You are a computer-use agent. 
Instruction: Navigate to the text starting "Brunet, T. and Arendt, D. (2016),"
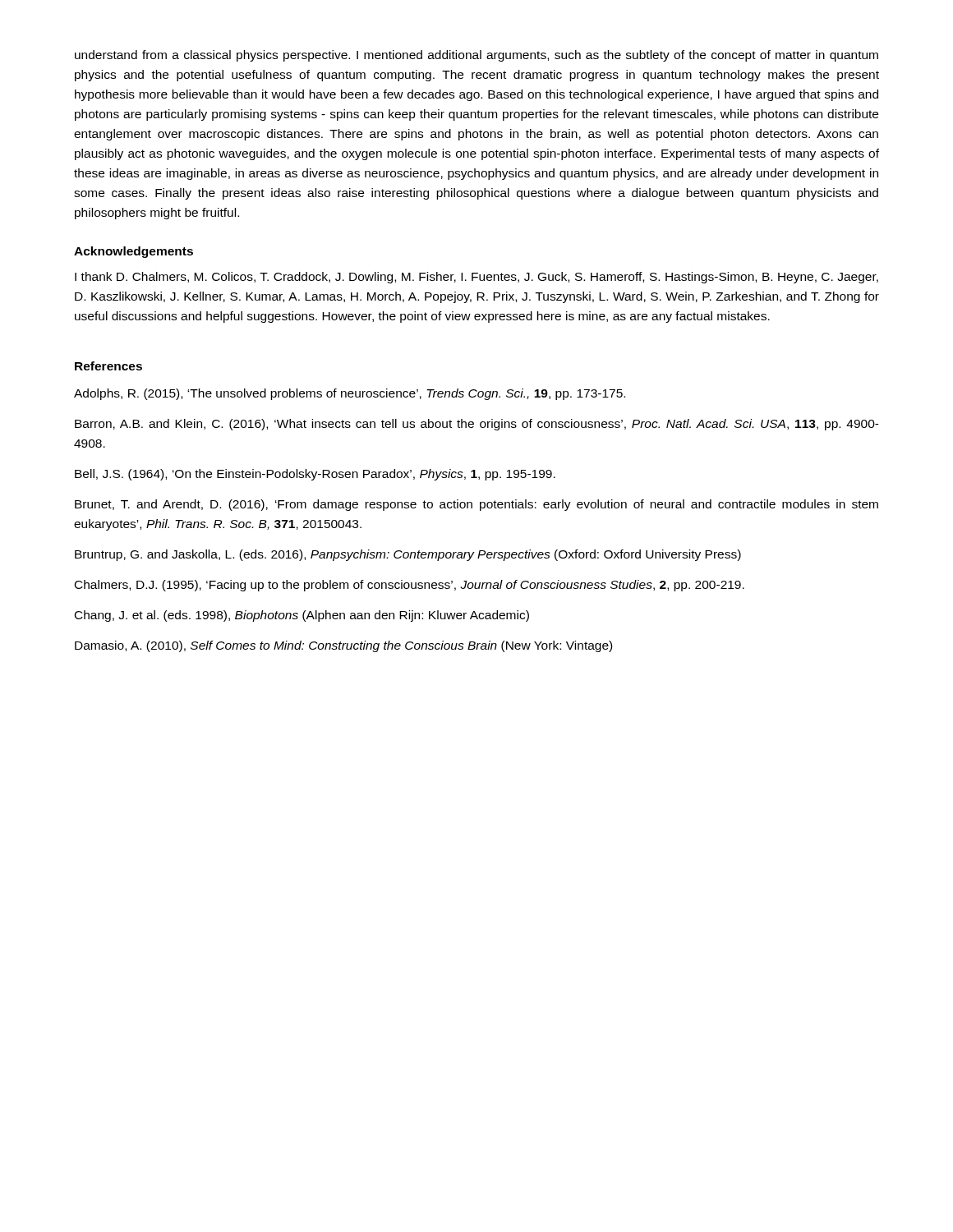pos(476,514)
